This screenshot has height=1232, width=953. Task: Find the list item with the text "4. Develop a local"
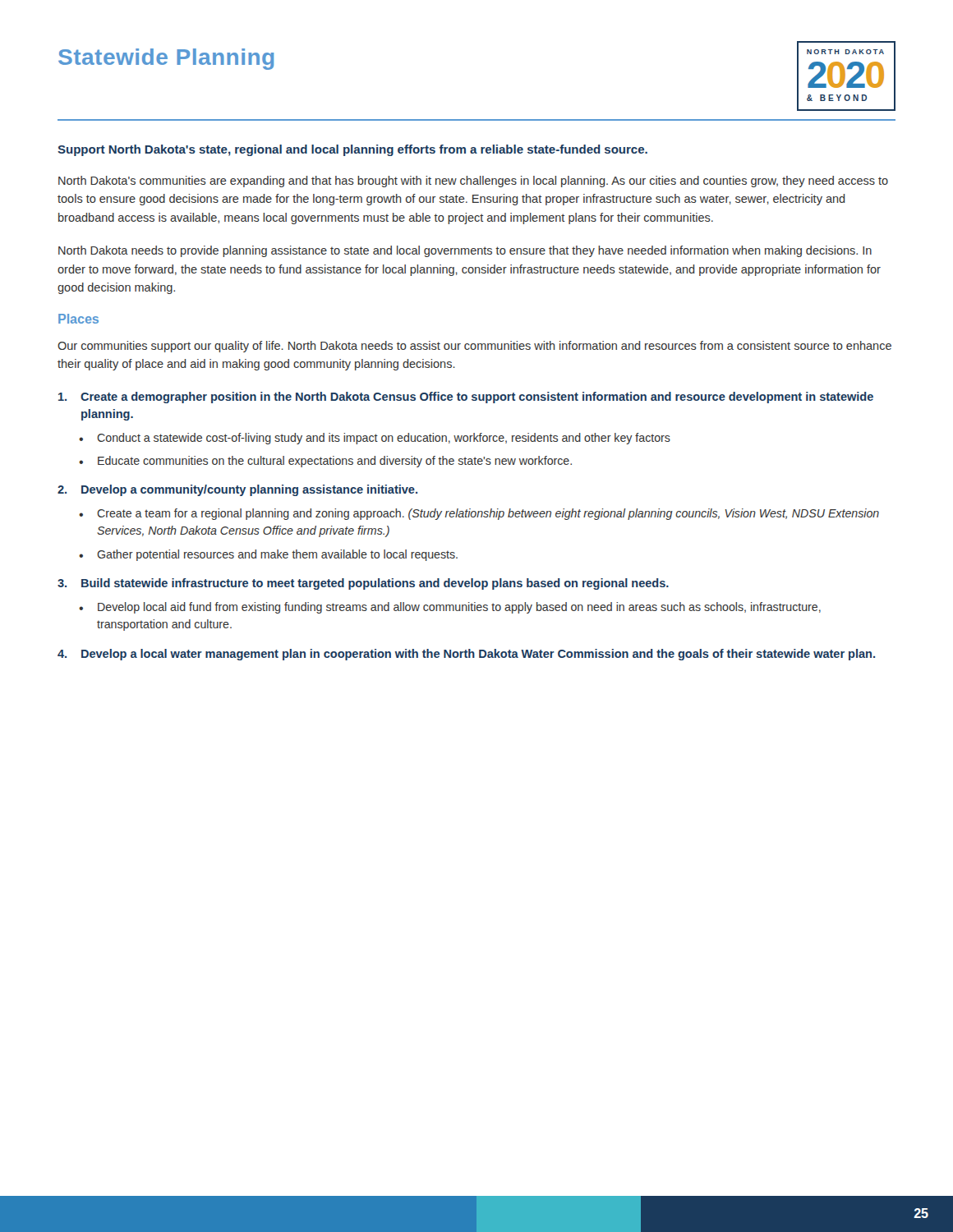coord(467,654)
